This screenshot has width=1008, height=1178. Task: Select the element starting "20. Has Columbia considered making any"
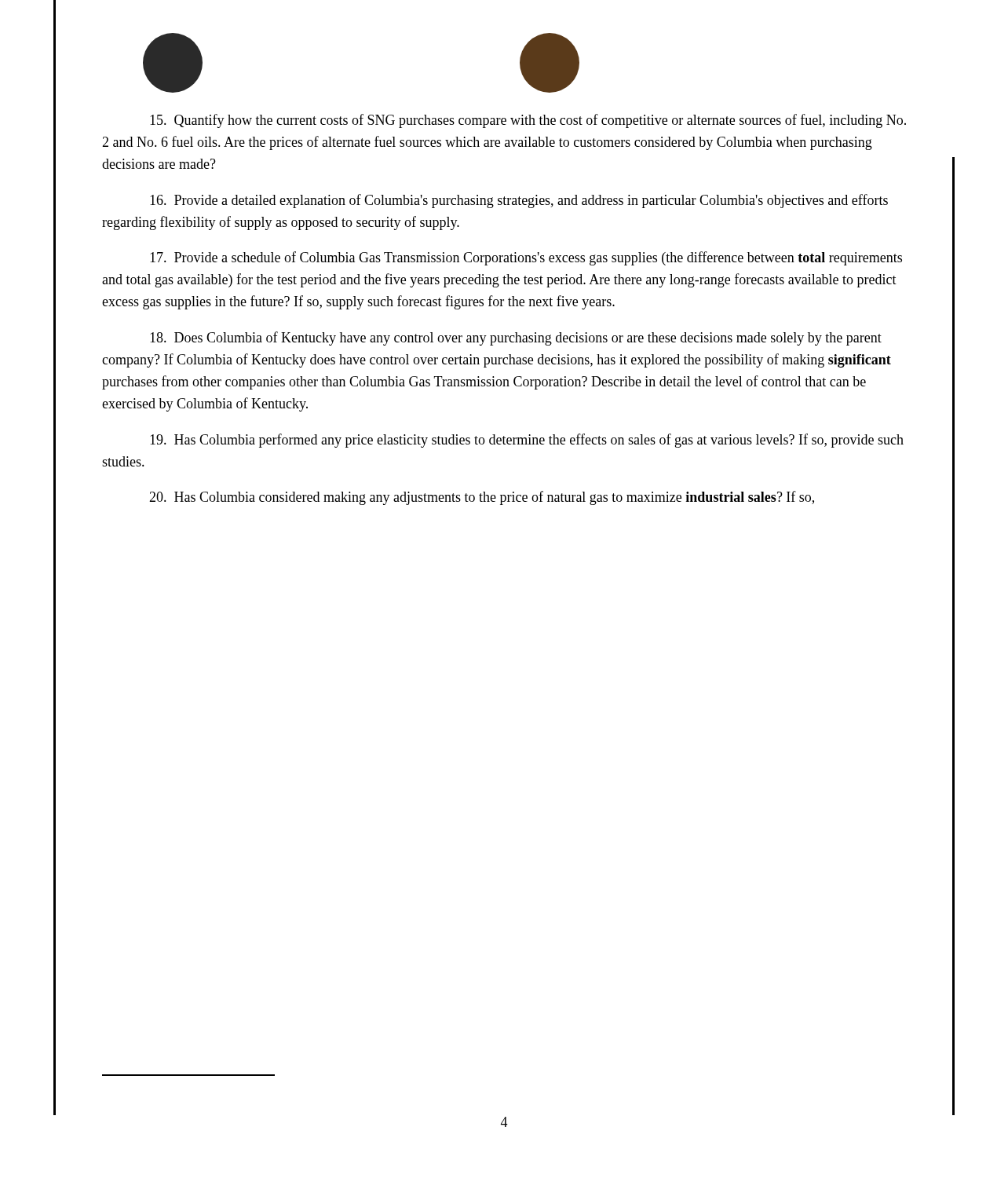click(x=482, y=497)
